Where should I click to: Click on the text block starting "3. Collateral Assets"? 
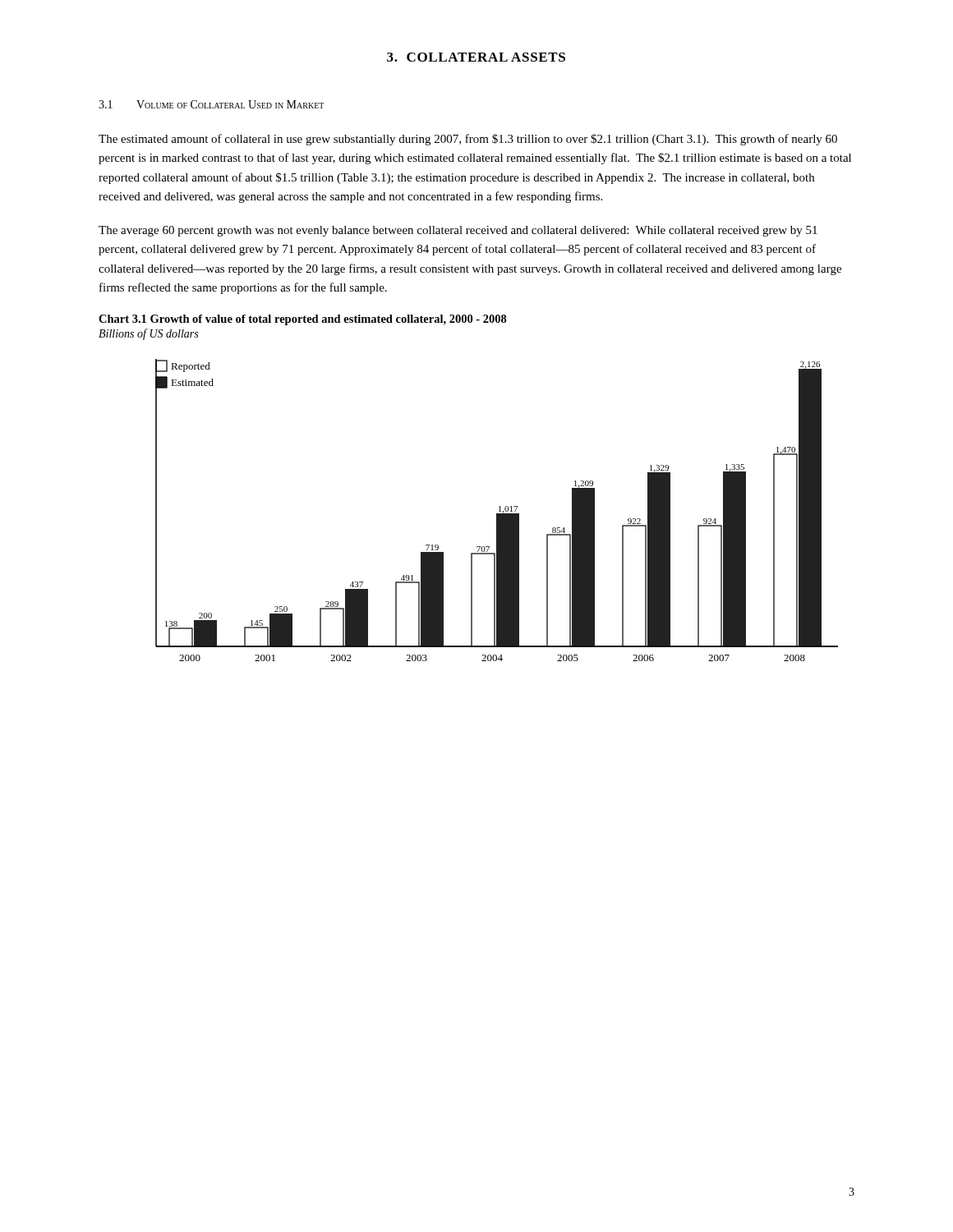point(476,57)
